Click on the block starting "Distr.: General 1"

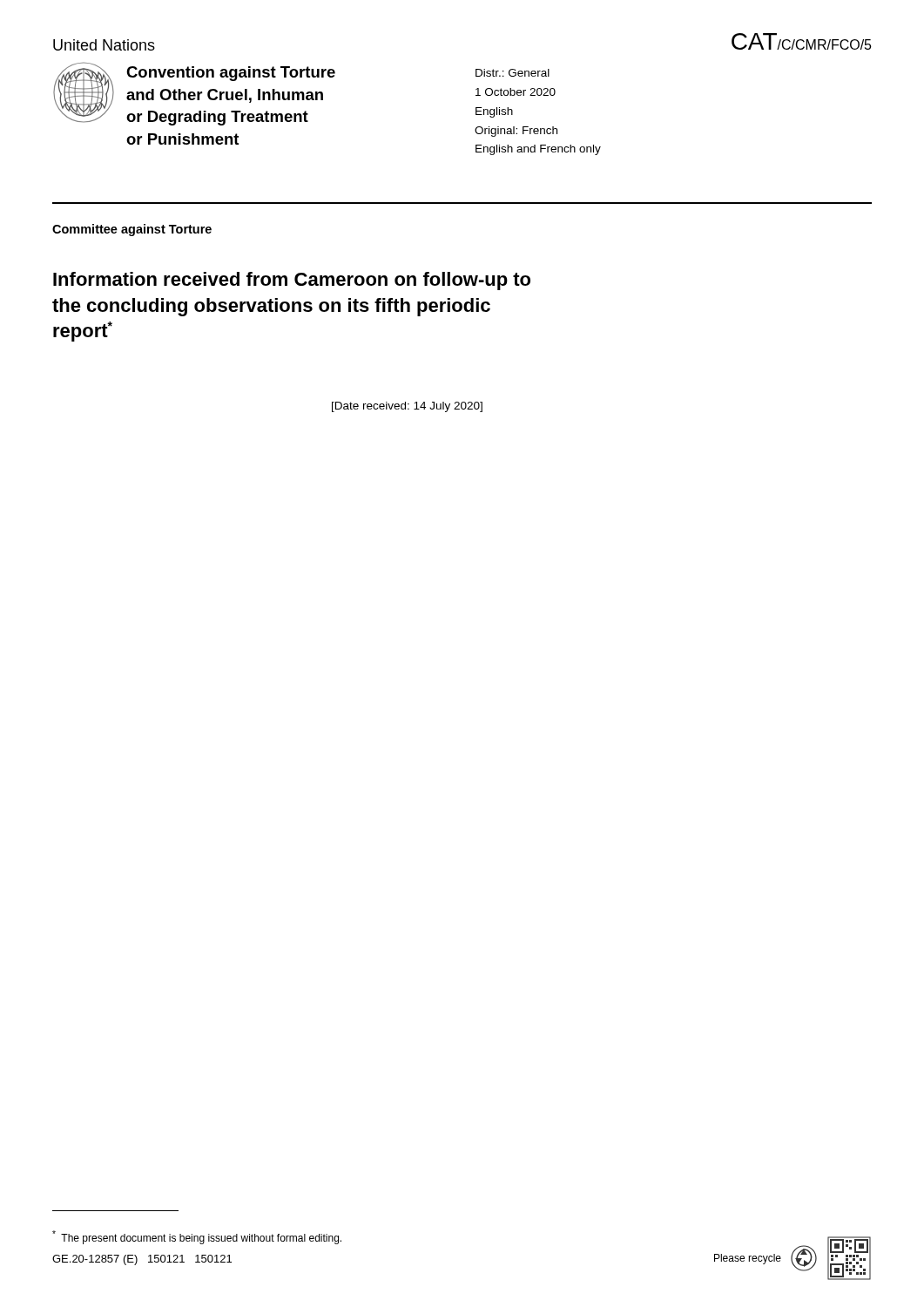click(513, 73)
